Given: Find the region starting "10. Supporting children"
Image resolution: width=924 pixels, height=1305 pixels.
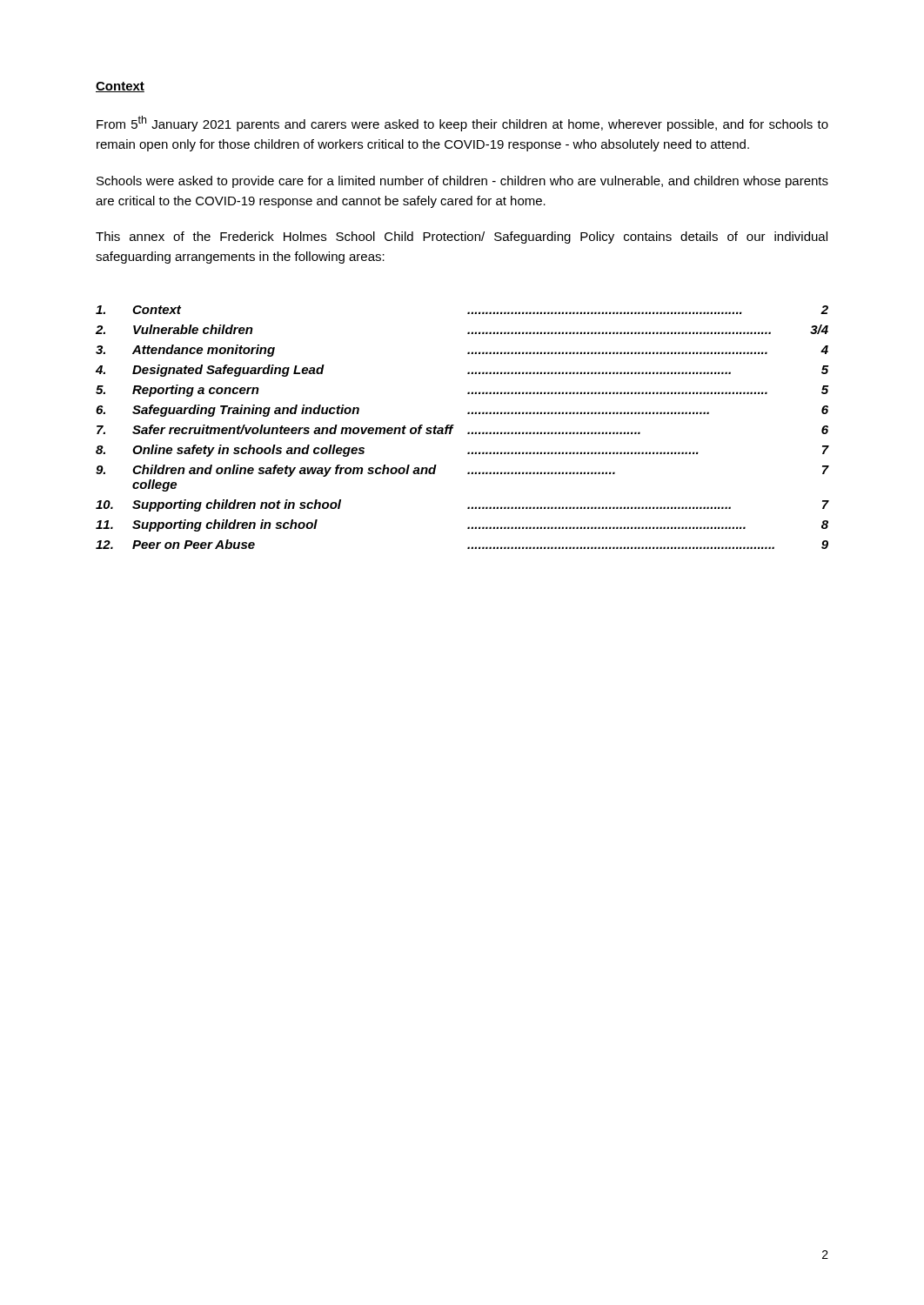Looking at the screenshot, I should click(462, 504).
